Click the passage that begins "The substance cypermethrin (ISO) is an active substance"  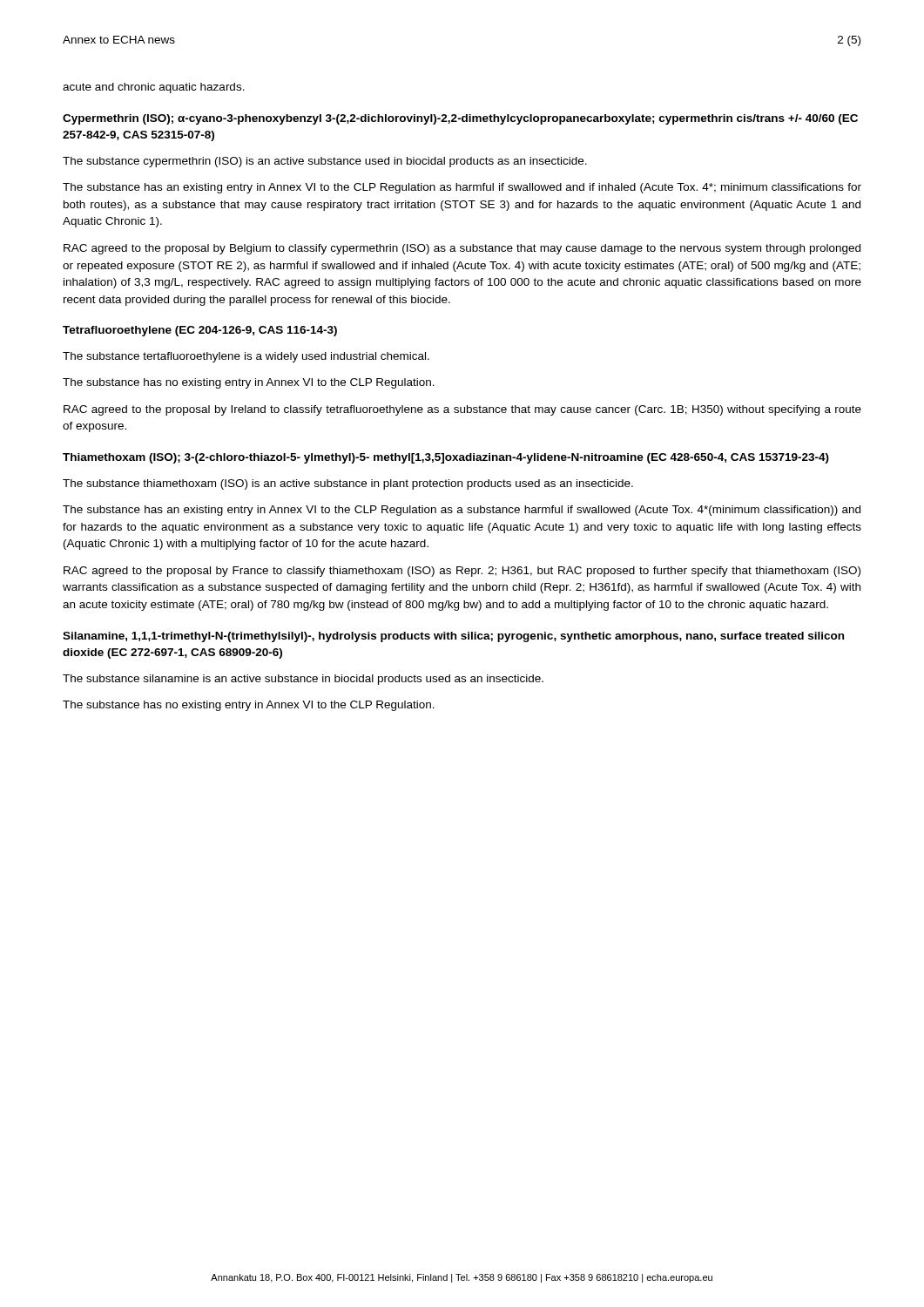click(x=462, y=161)
